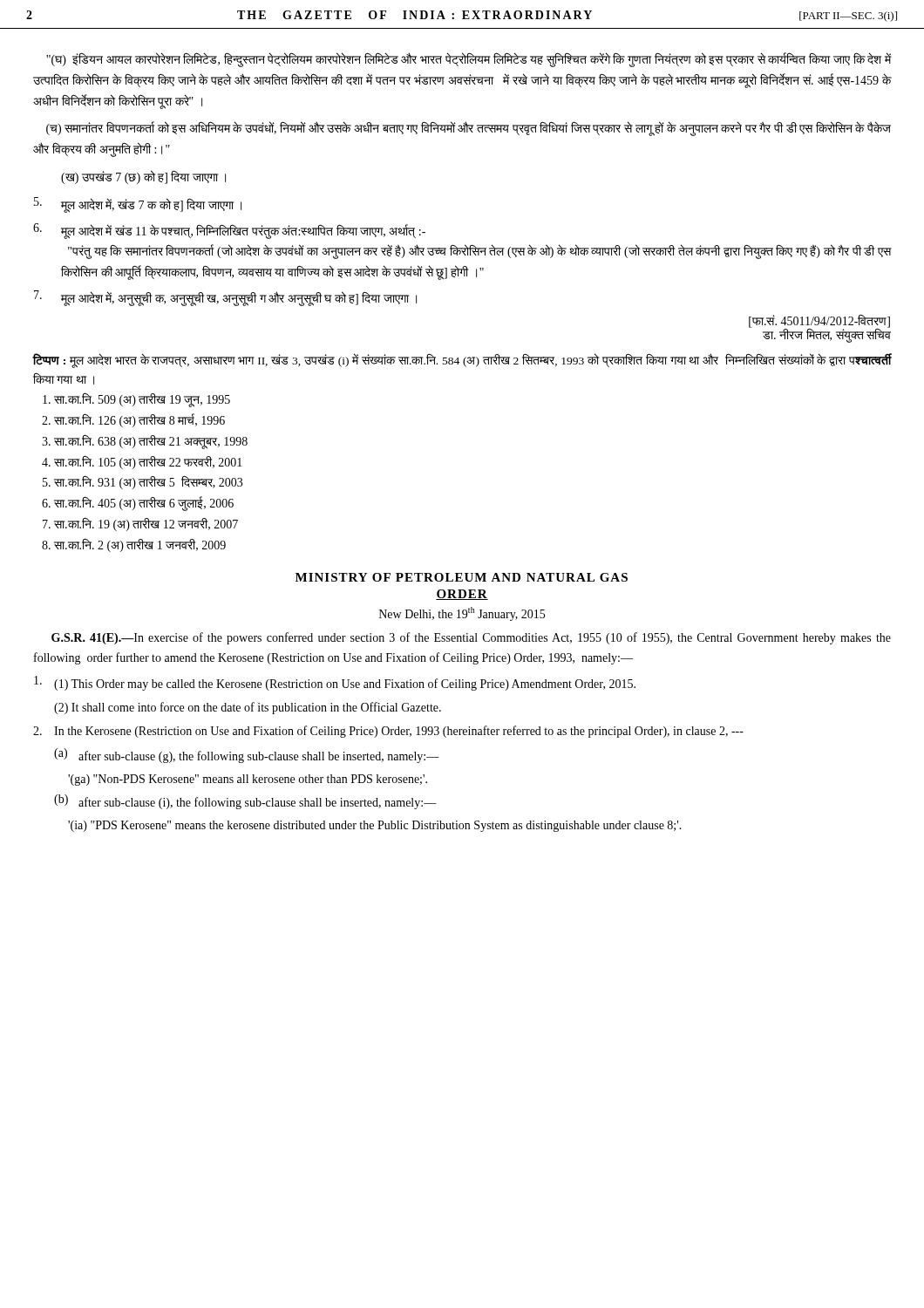The image size is (924, 1308).
Task: Click the passage that begins "G.S.R. 41(E).—In exercise of"
Action: click(x=462, y=648)
